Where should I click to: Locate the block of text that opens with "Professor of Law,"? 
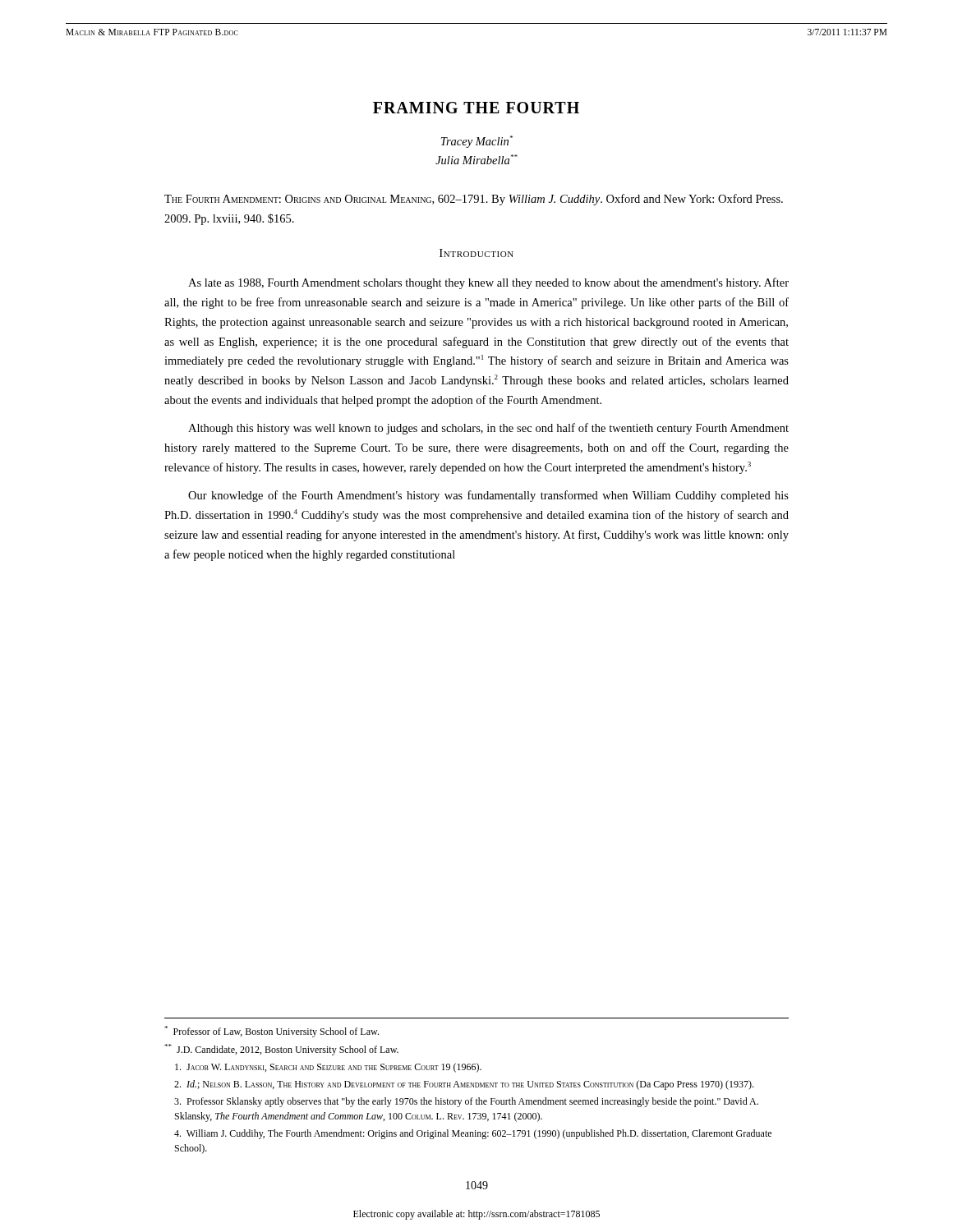(x=272, y=1031)
